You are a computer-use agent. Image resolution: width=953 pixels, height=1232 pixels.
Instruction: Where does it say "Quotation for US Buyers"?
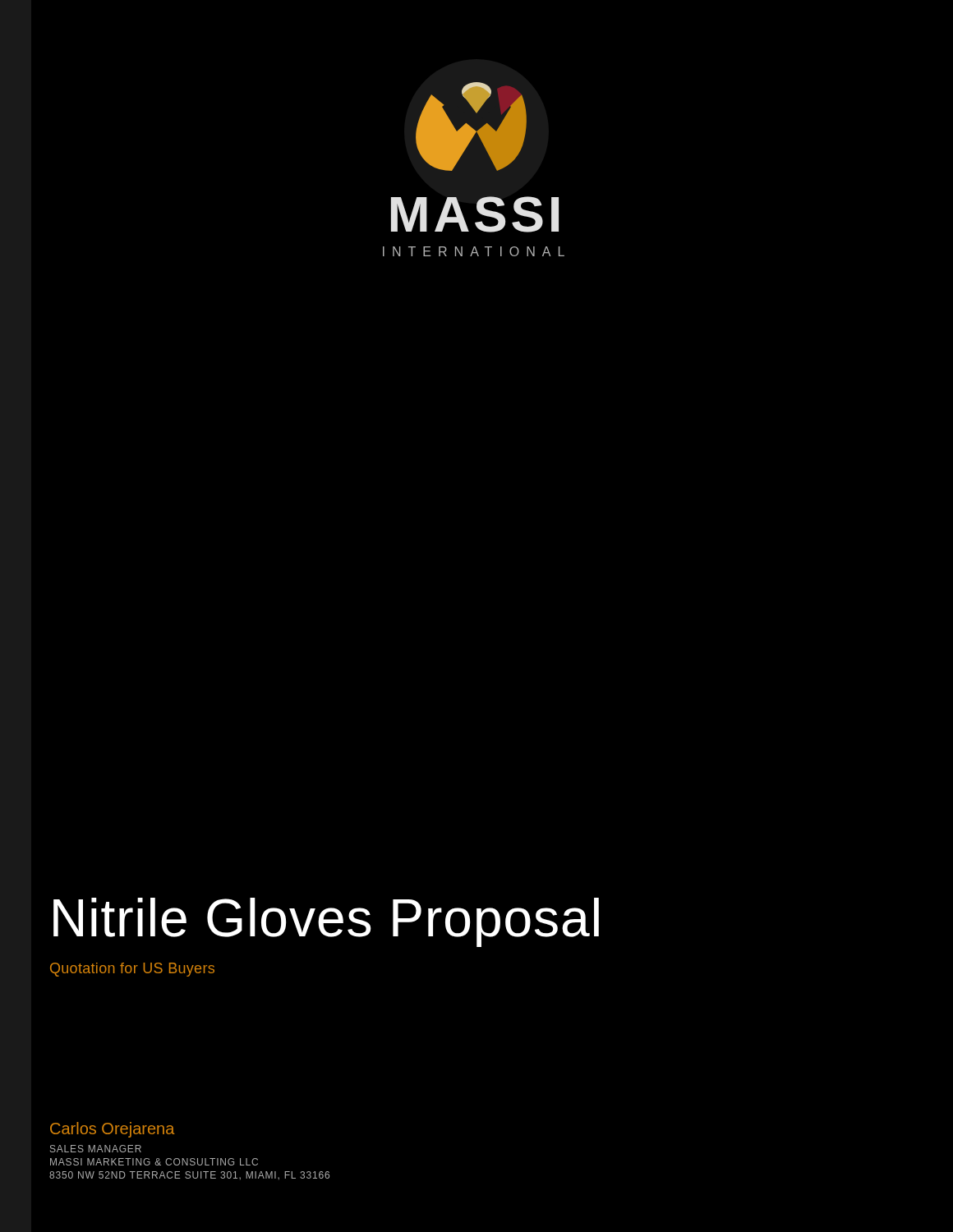(132, 970)
